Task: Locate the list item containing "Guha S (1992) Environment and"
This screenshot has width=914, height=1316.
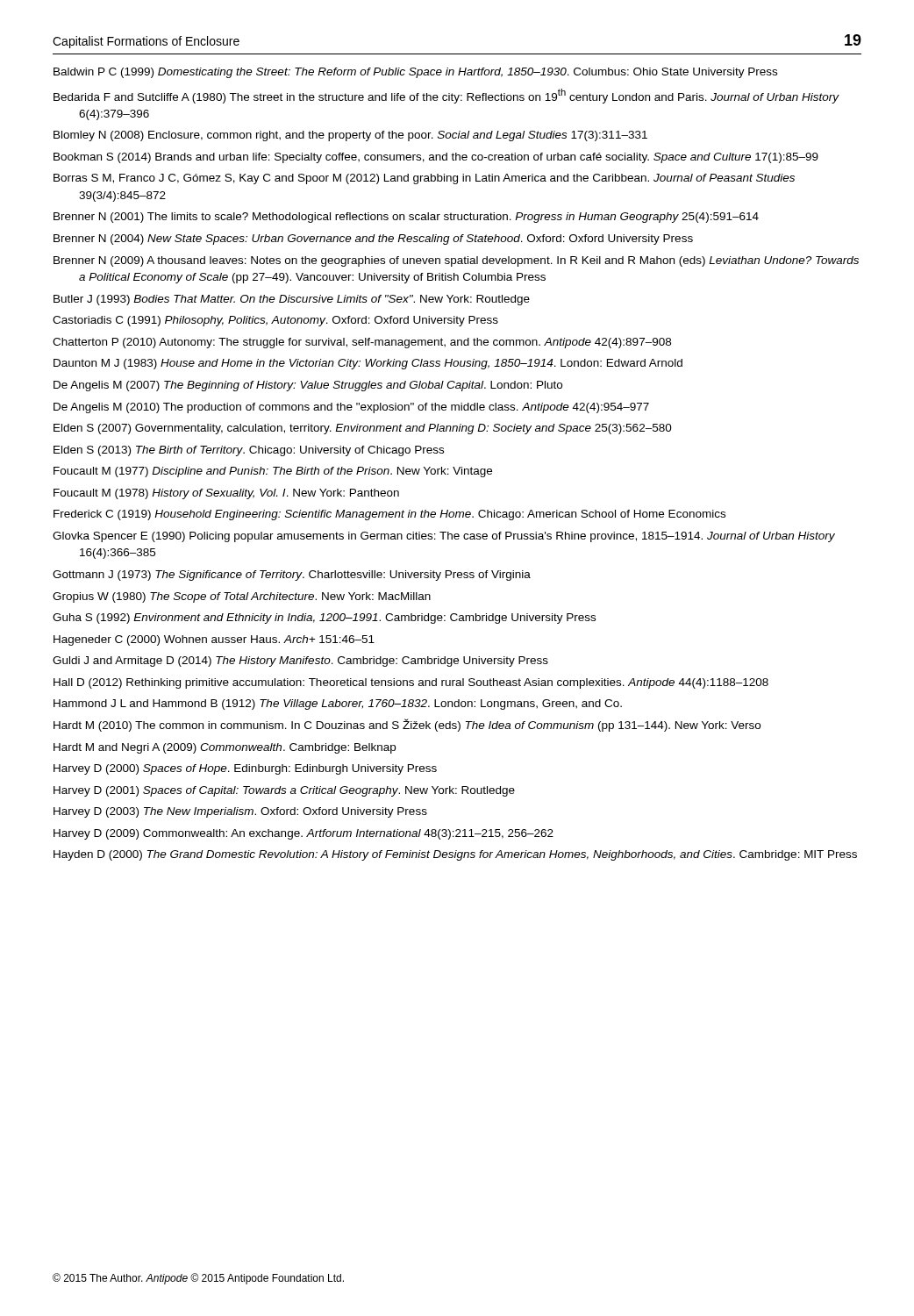Action: tap(325, 617)
